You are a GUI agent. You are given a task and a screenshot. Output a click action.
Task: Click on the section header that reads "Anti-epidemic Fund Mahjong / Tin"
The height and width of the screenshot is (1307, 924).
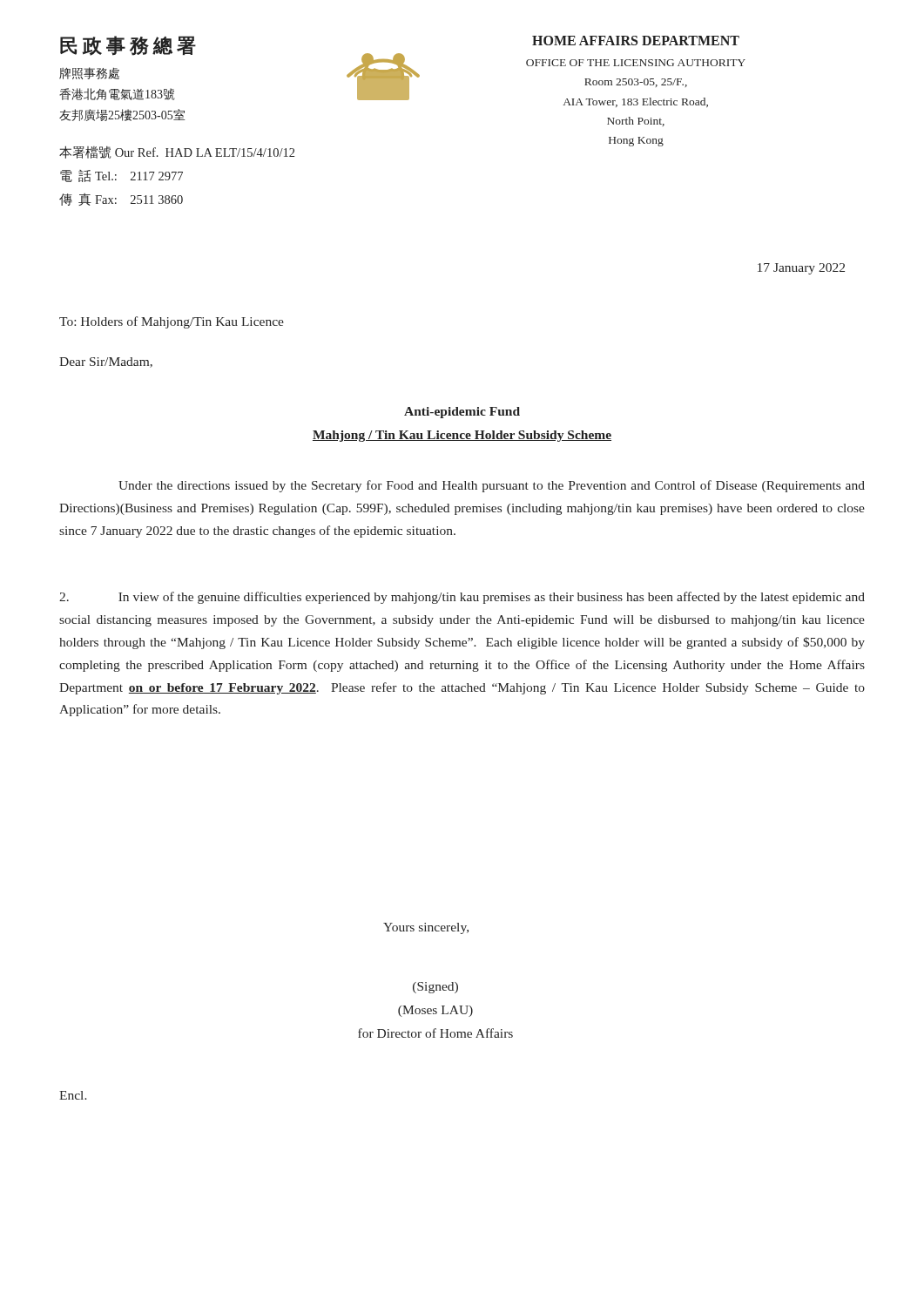(462, 423)
